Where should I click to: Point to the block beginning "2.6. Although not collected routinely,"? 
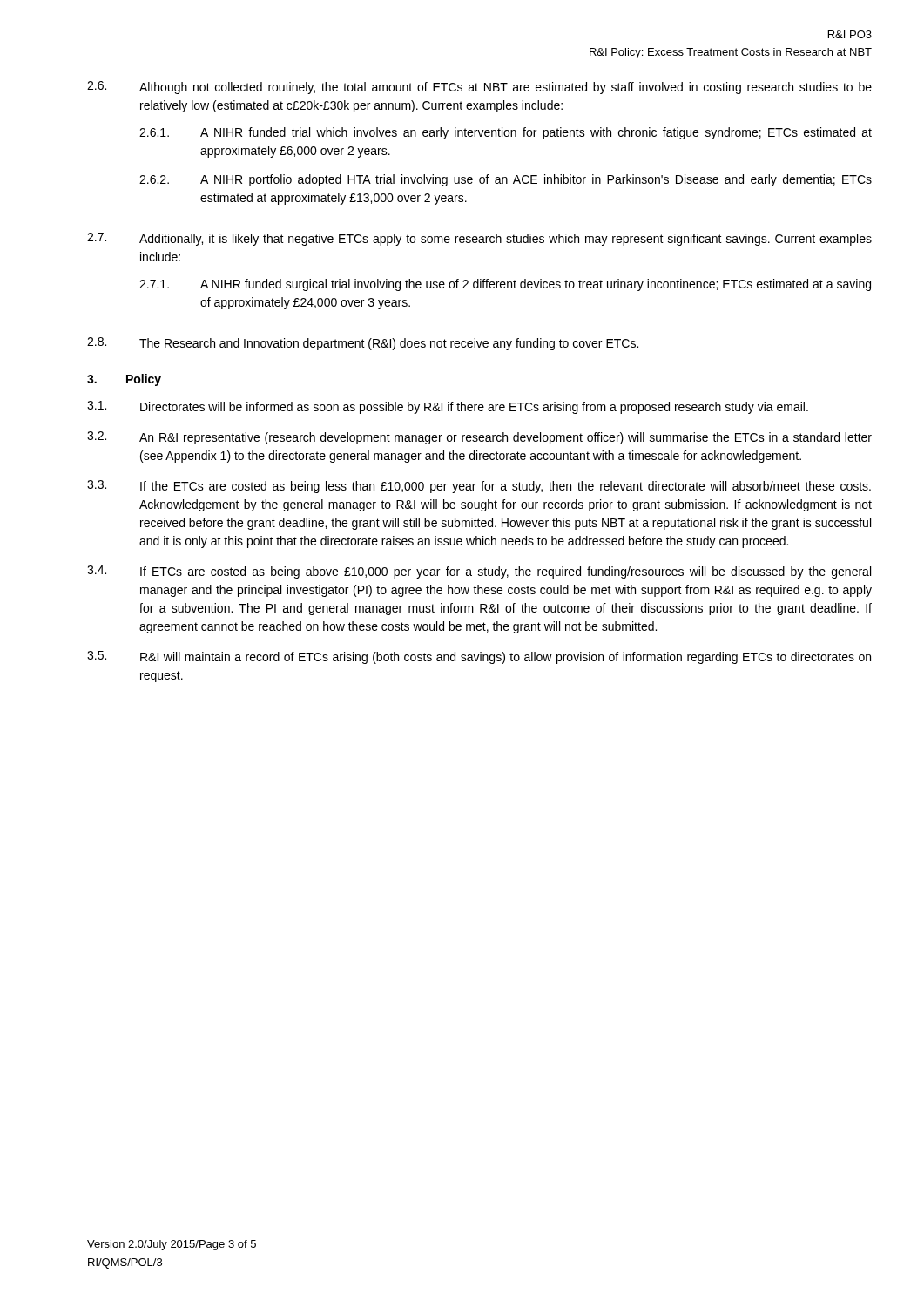479,147
